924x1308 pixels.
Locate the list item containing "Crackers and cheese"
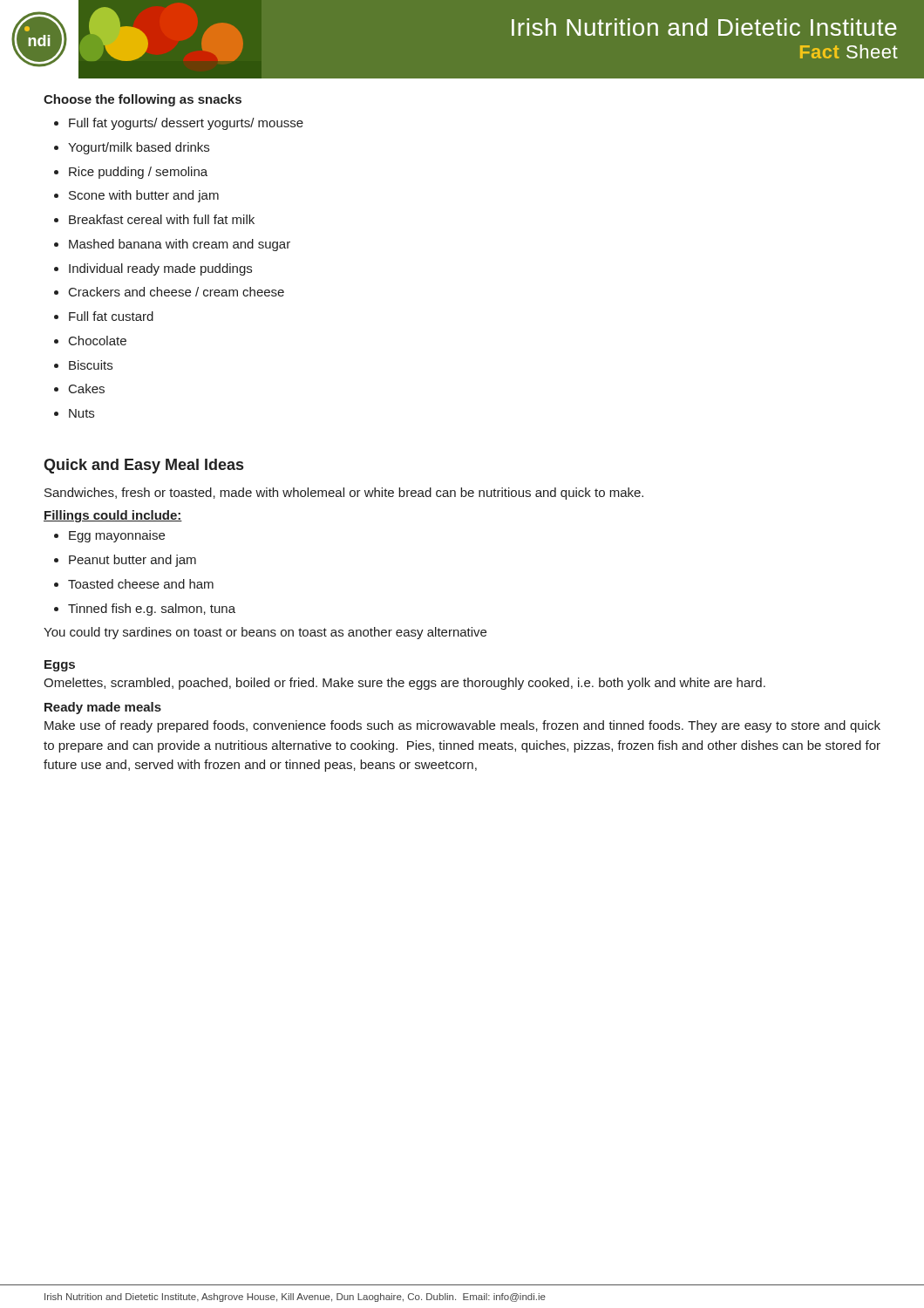point(169,292)
